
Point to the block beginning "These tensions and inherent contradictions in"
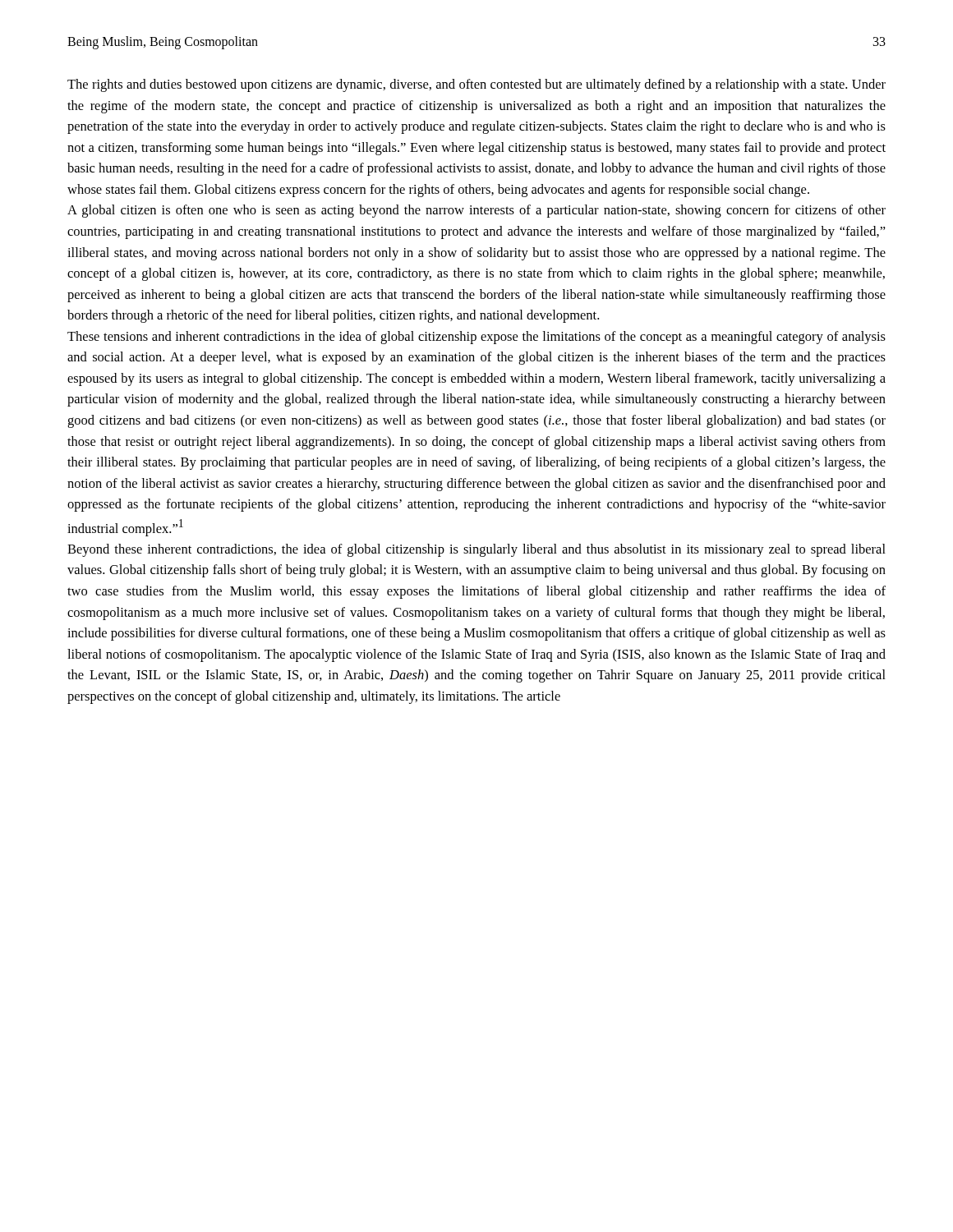coord(476,432)
